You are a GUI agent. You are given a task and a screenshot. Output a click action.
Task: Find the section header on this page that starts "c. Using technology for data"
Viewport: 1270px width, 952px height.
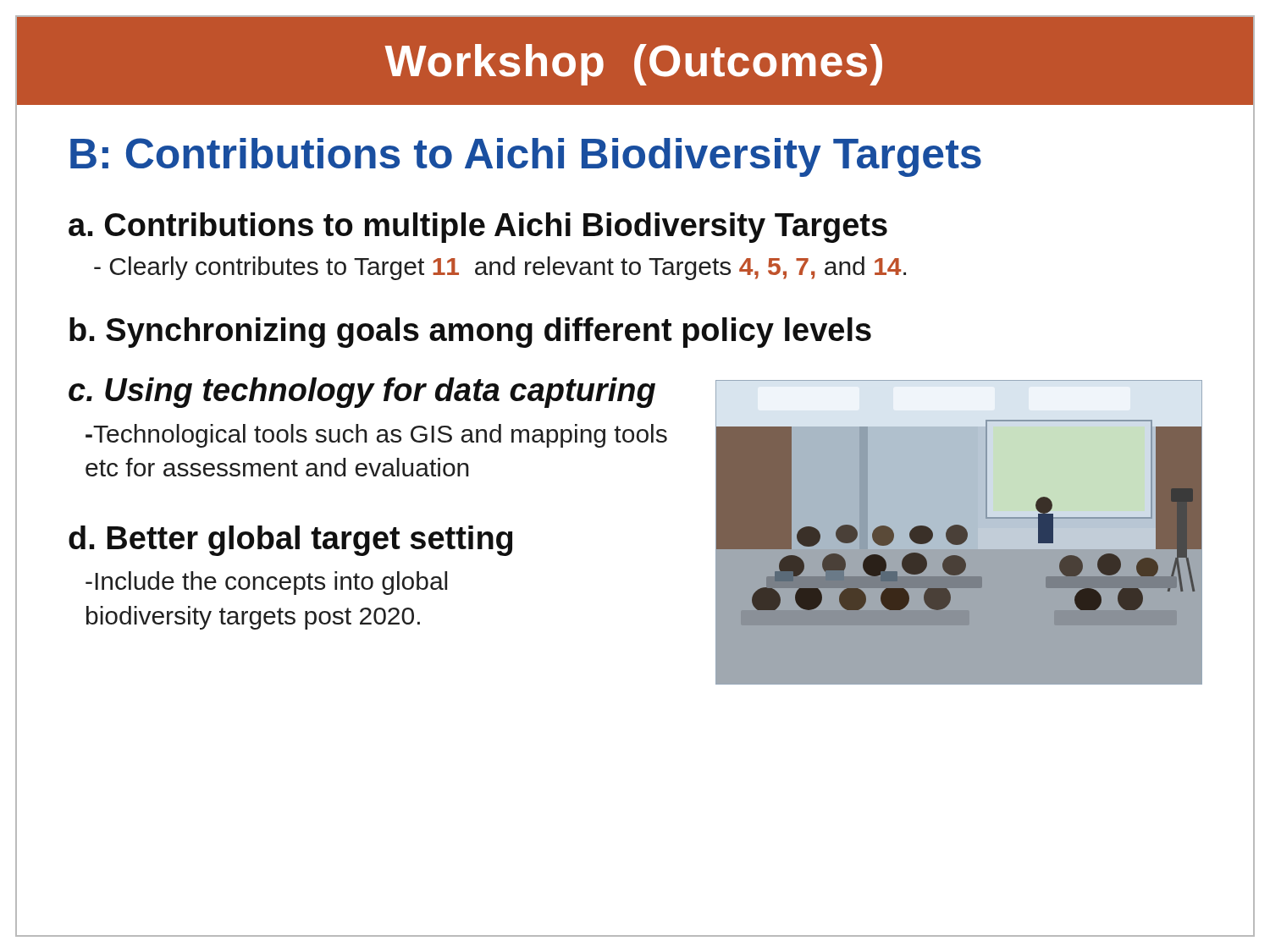[x=372, y=391]
